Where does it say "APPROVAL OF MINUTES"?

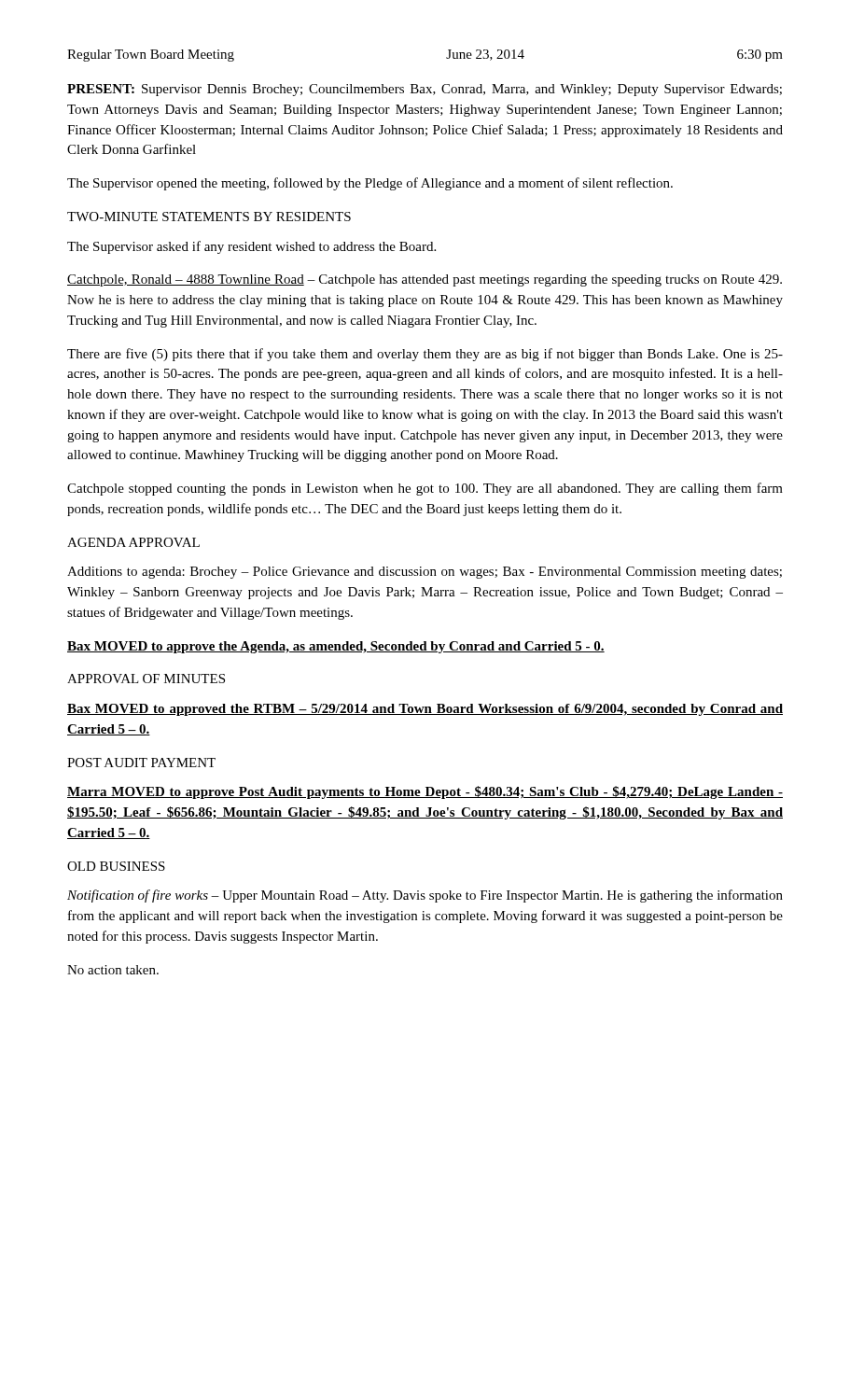[146, 679]
